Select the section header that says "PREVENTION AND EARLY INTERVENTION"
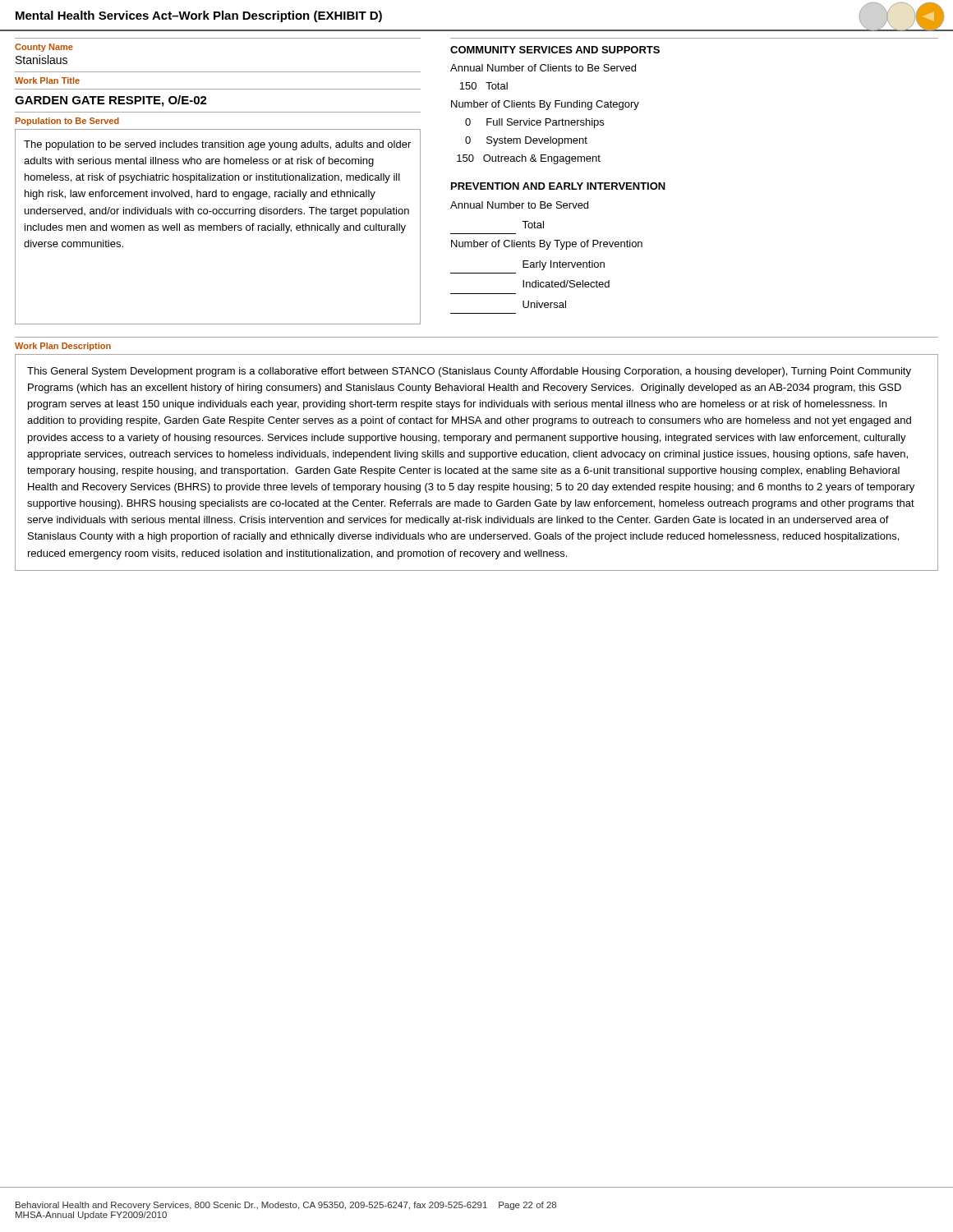953x1232 pixels. click(558, 186)
